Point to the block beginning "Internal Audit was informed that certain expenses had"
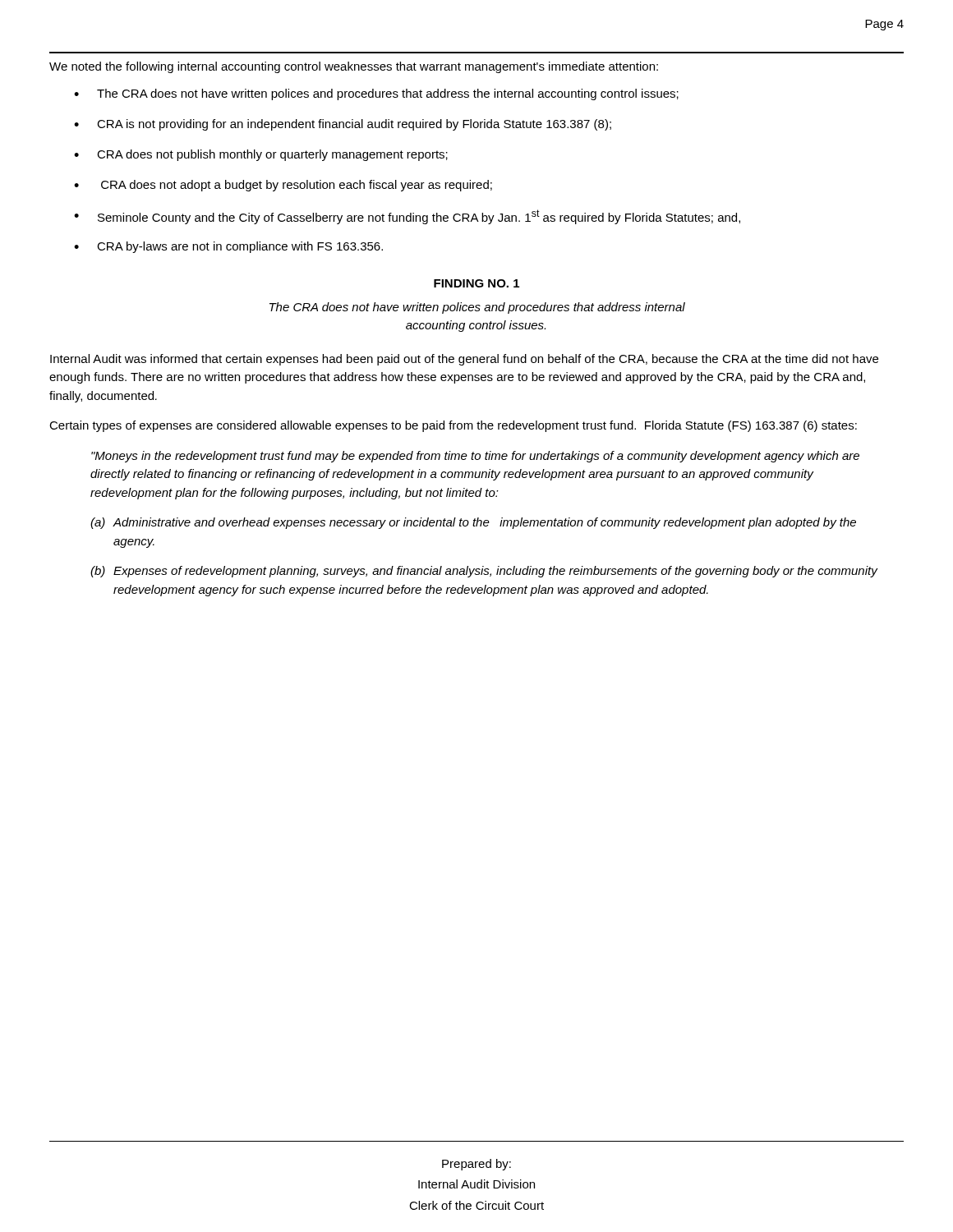Image resolution: width=953 pixels, height=1232 pixels. [464, 377]
